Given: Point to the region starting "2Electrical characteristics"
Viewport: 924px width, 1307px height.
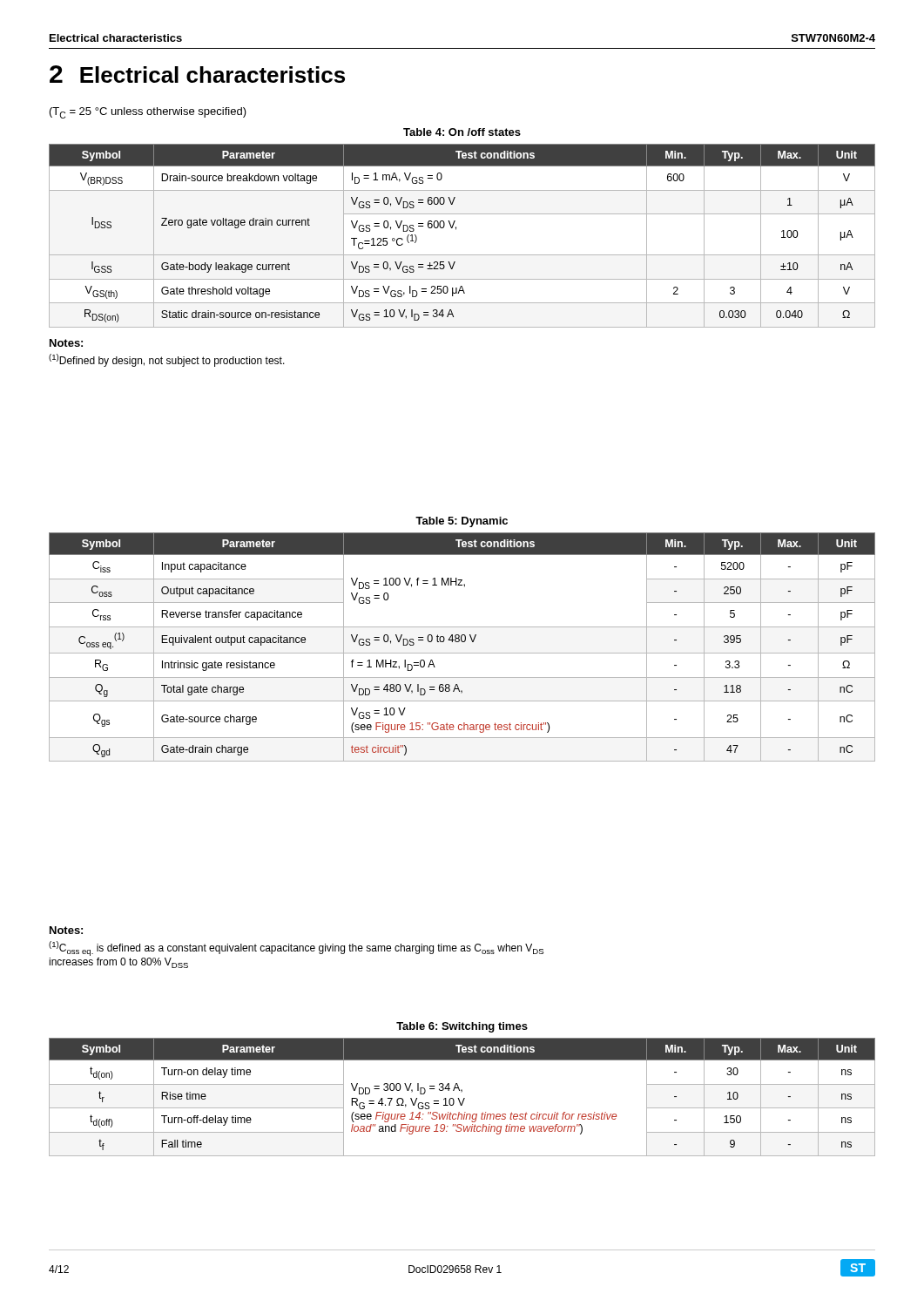Looking at the screenshot, I should pyautogui.click(x=197, y=74).
